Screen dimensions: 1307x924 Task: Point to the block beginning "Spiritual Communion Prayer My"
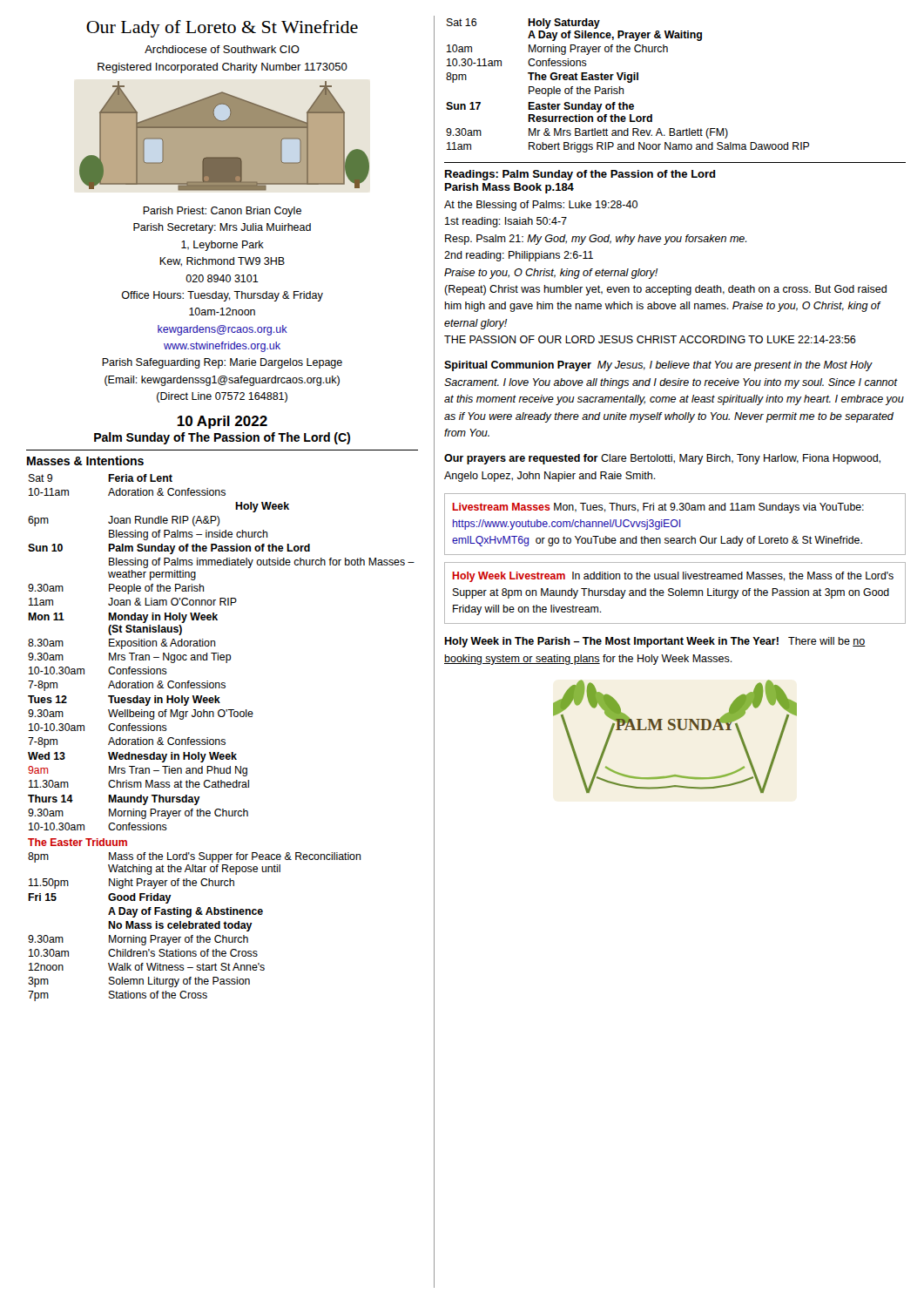point(674,399)
